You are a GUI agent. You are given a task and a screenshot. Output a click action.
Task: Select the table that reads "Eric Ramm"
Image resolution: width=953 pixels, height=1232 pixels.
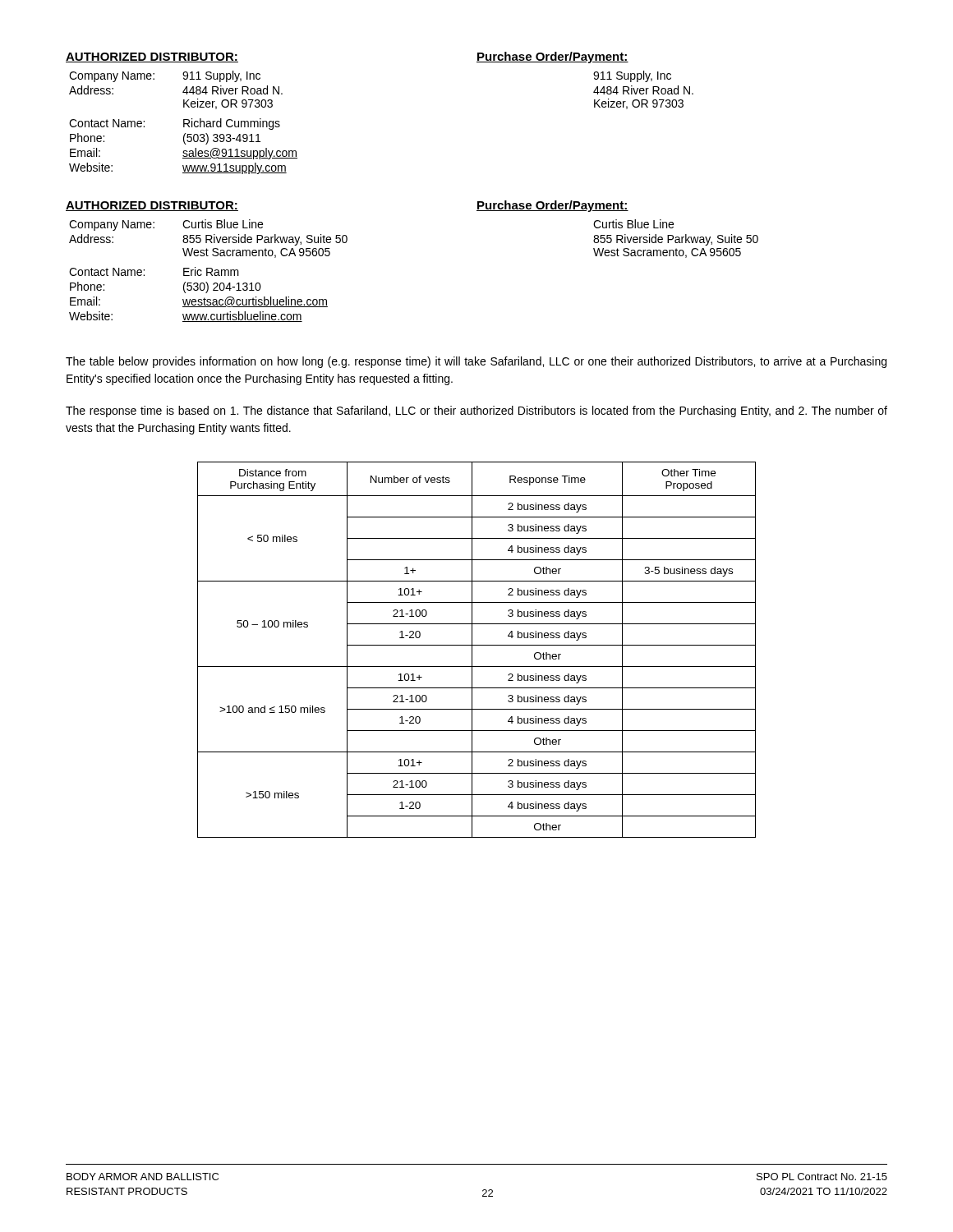pos(476,261)
